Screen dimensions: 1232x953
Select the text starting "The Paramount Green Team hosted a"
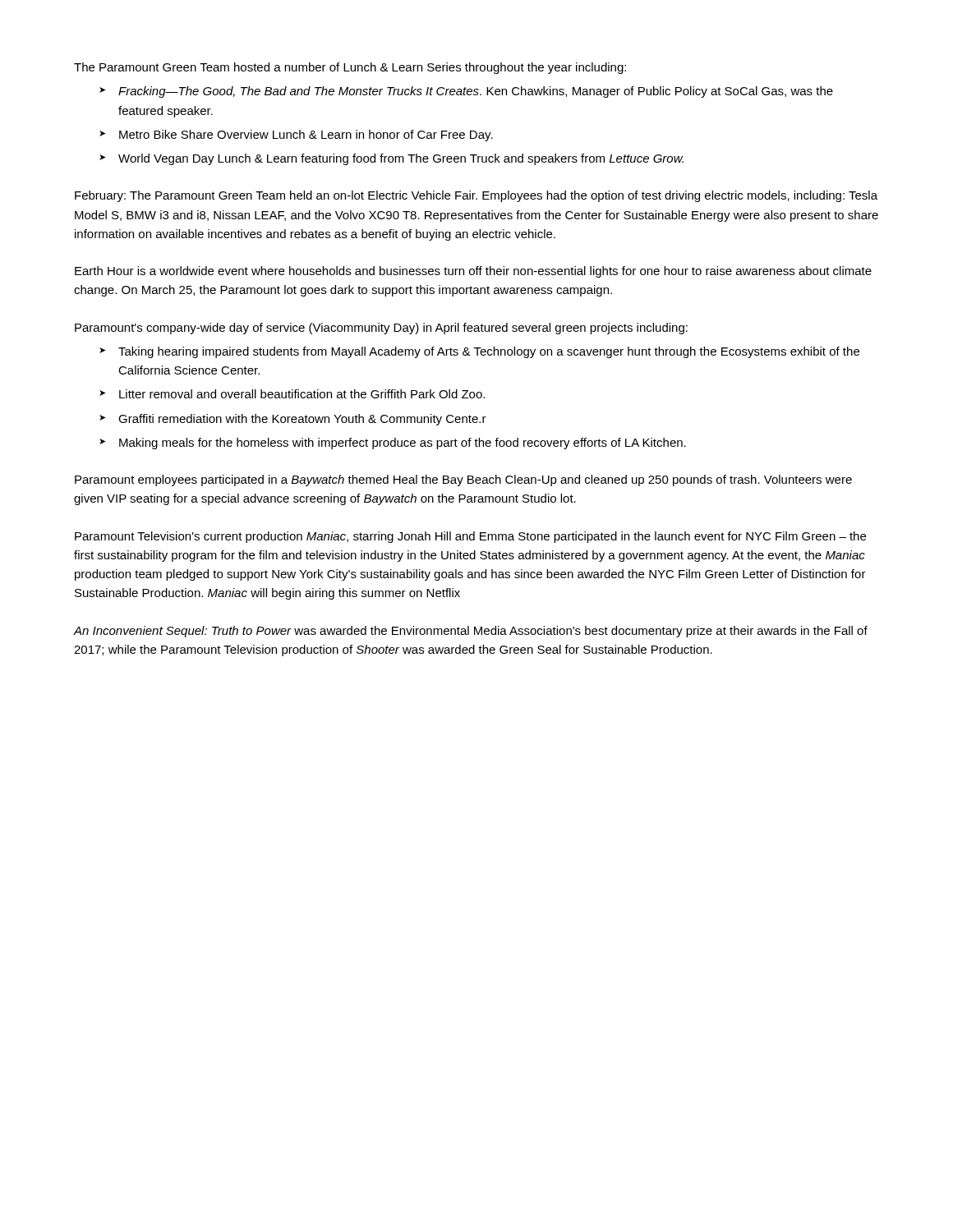click(350, 68)
